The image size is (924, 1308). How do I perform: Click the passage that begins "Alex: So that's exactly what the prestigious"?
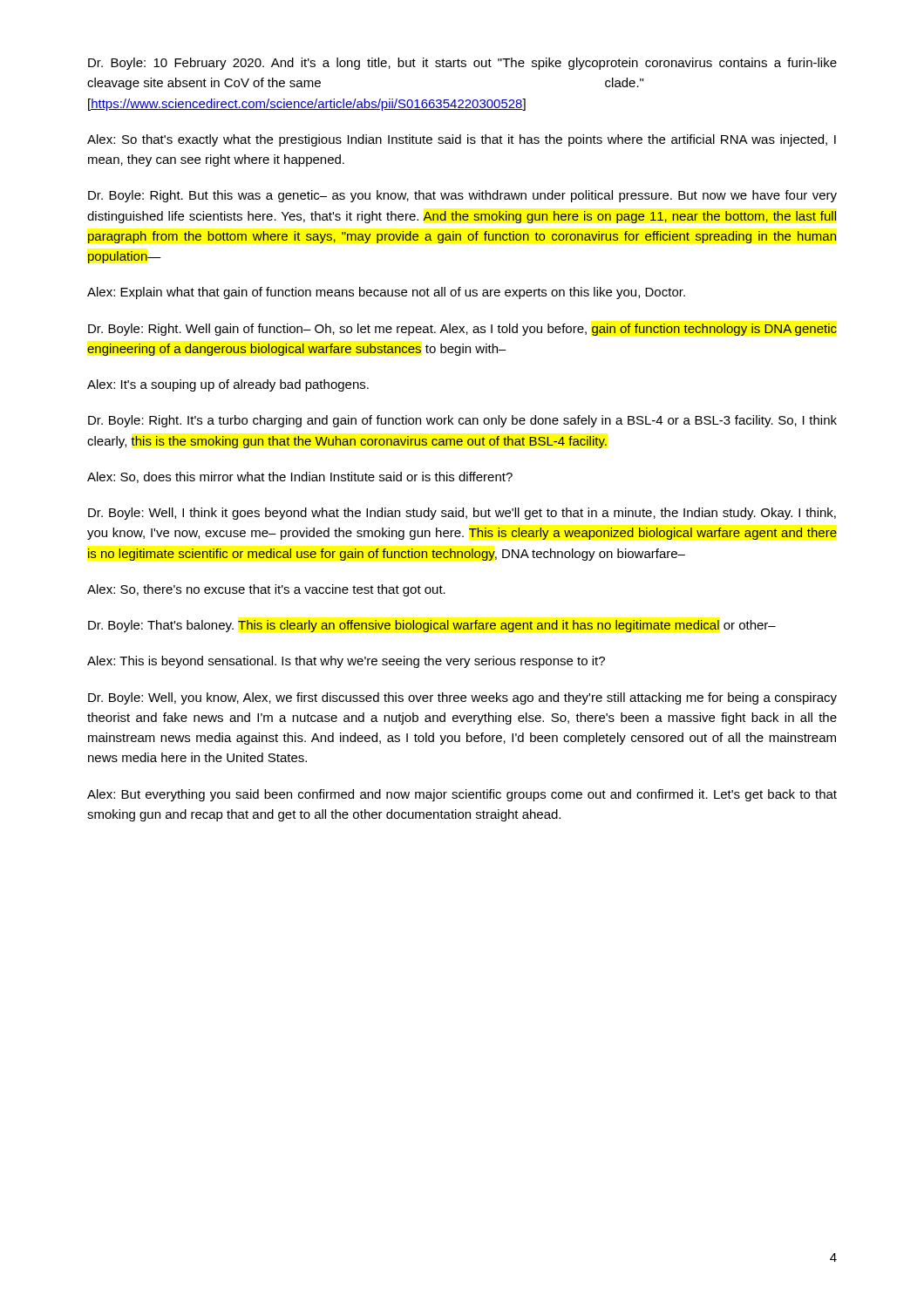pyautogui.click(x=462, y=149)
